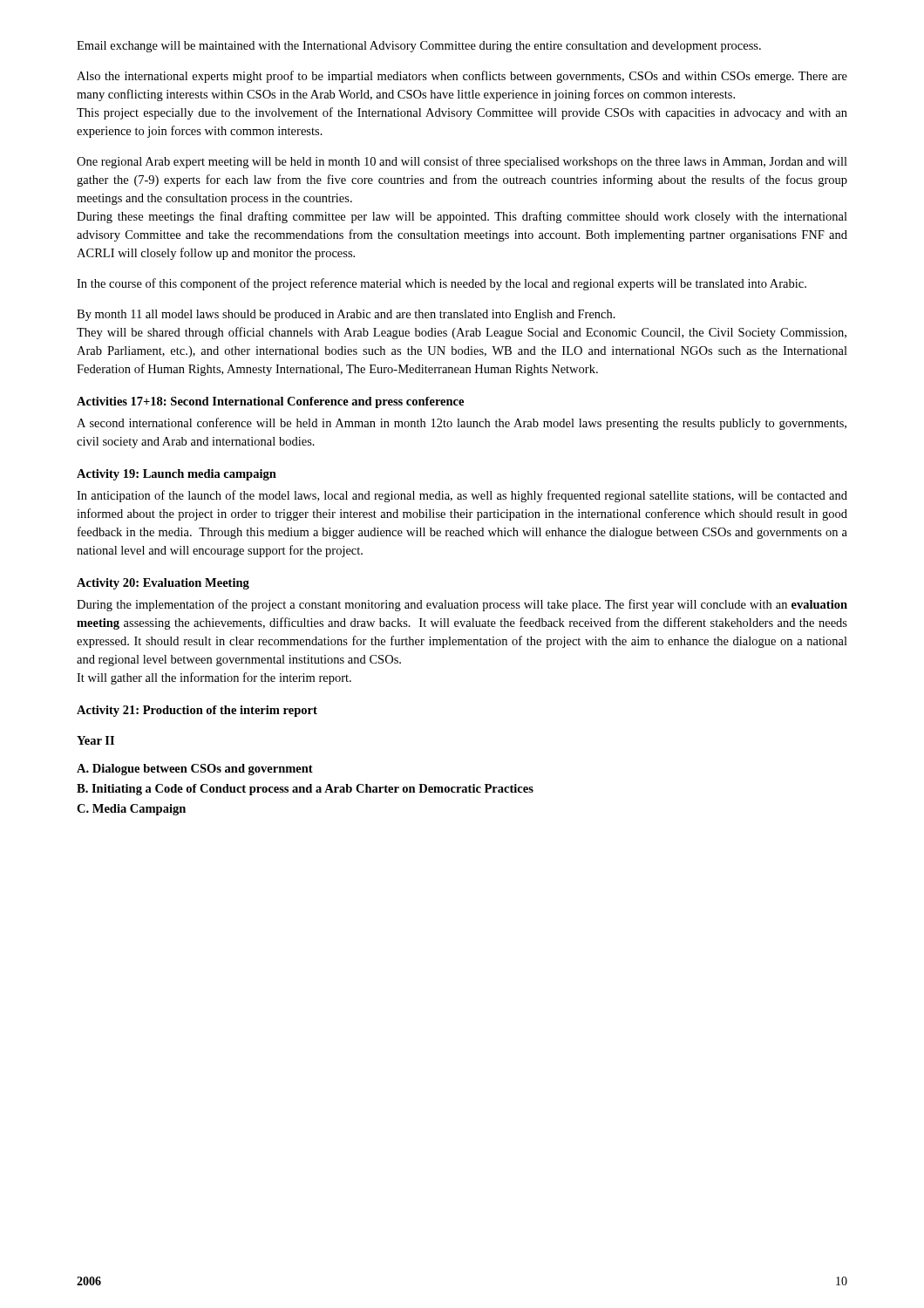Where is the passage that starts "Email exchange will be maintained"?
This screenshot has height=1308, width=924.
point(462,46)
